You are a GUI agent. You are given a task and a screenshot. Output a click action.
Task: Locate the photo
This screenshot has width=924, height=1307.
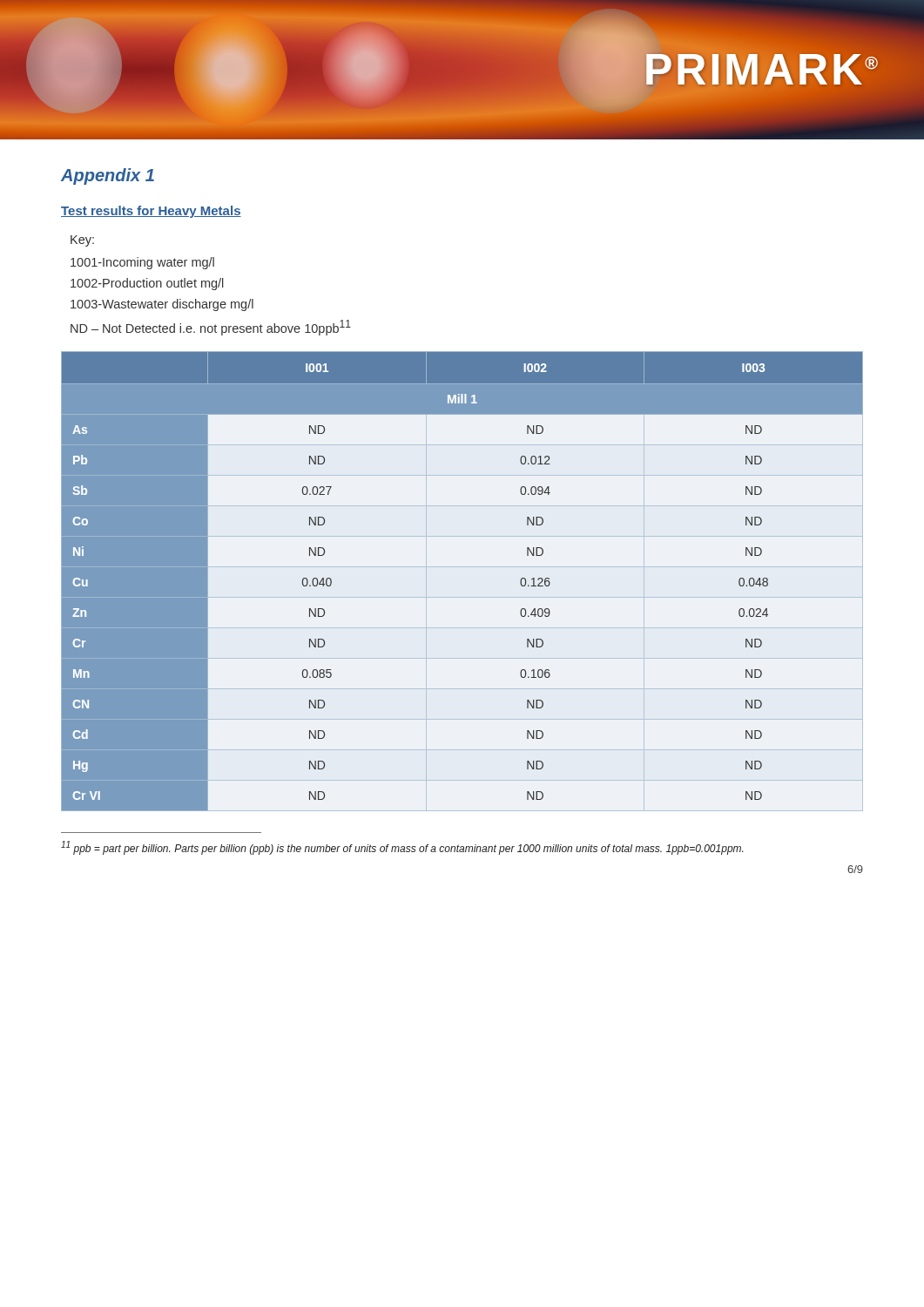click(462, 70)
